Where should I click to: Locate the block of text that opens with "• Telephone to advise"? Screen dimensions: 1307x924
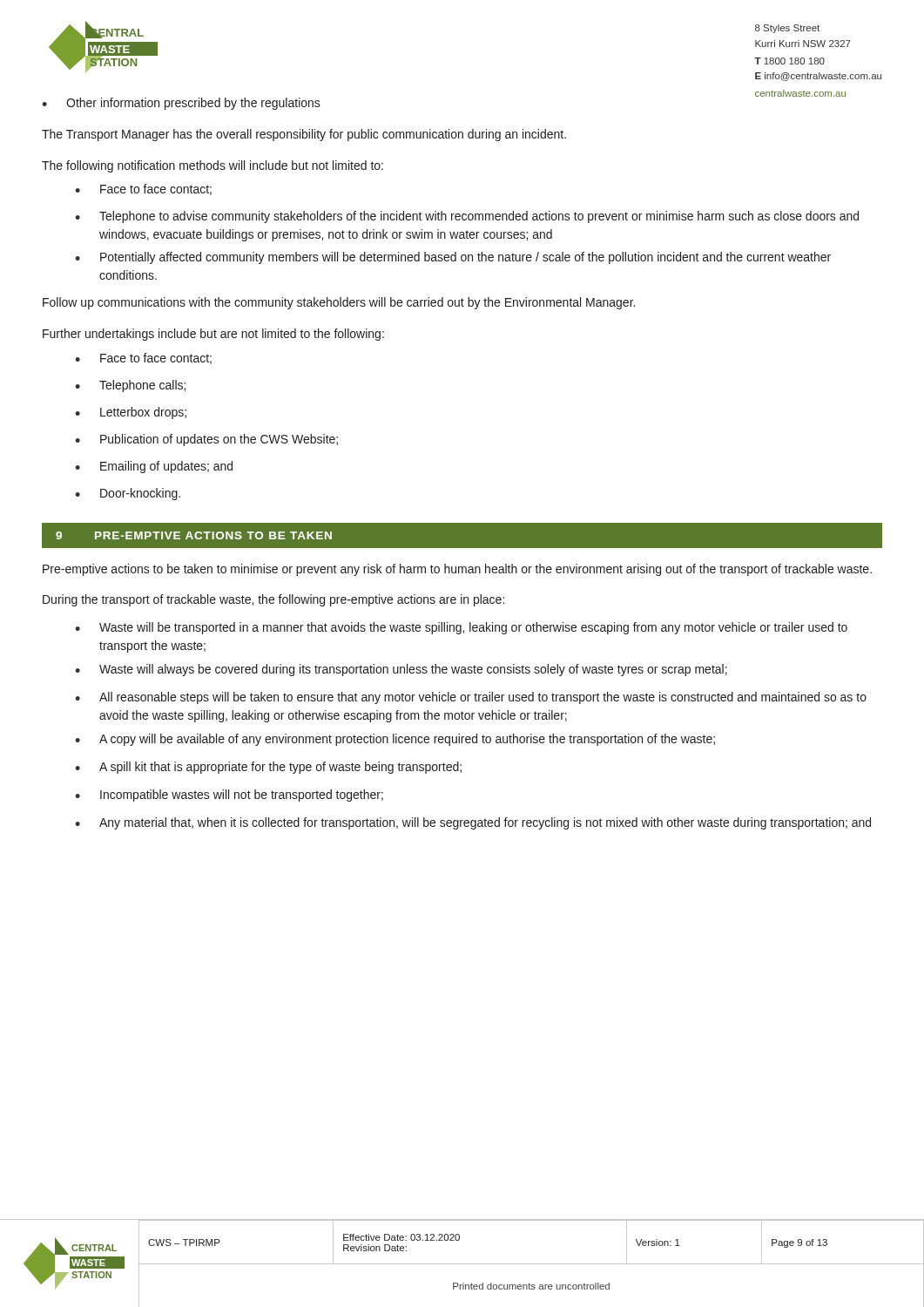pos(479,226)
